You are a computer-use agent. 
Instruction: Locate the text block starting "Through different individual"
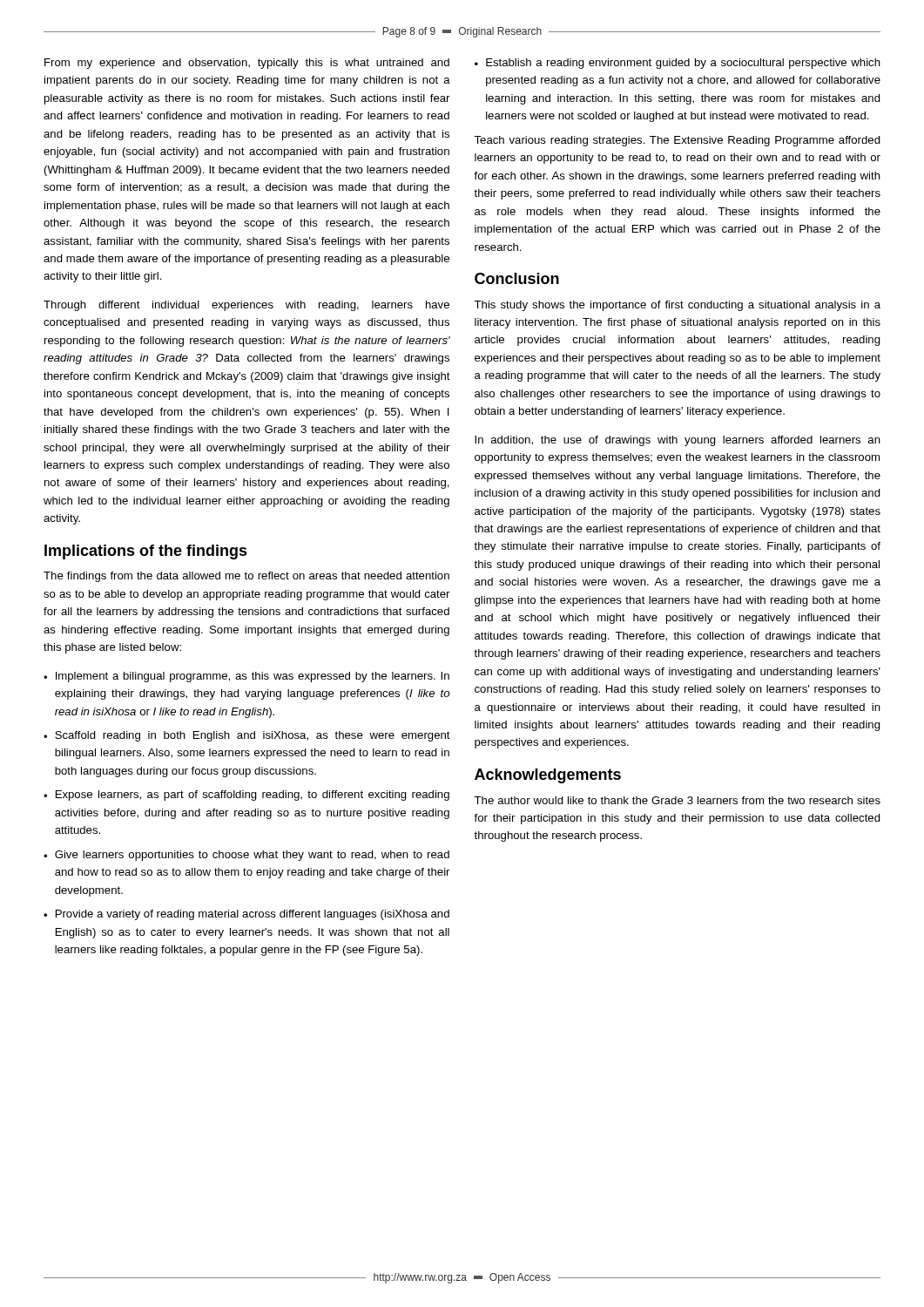click(247, 411)
